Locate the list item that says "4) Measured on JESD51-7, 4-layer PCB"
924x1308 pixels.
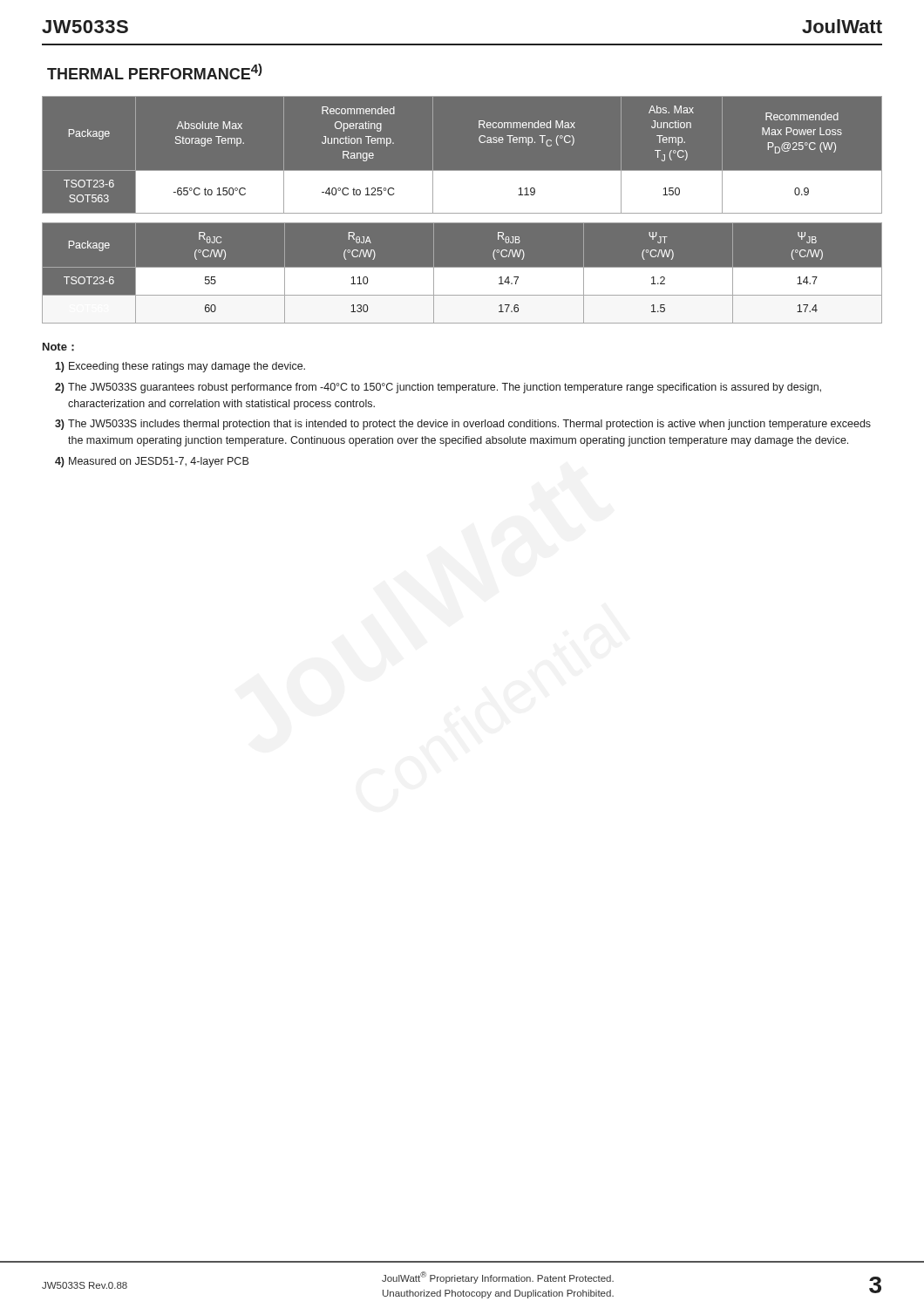152,462
